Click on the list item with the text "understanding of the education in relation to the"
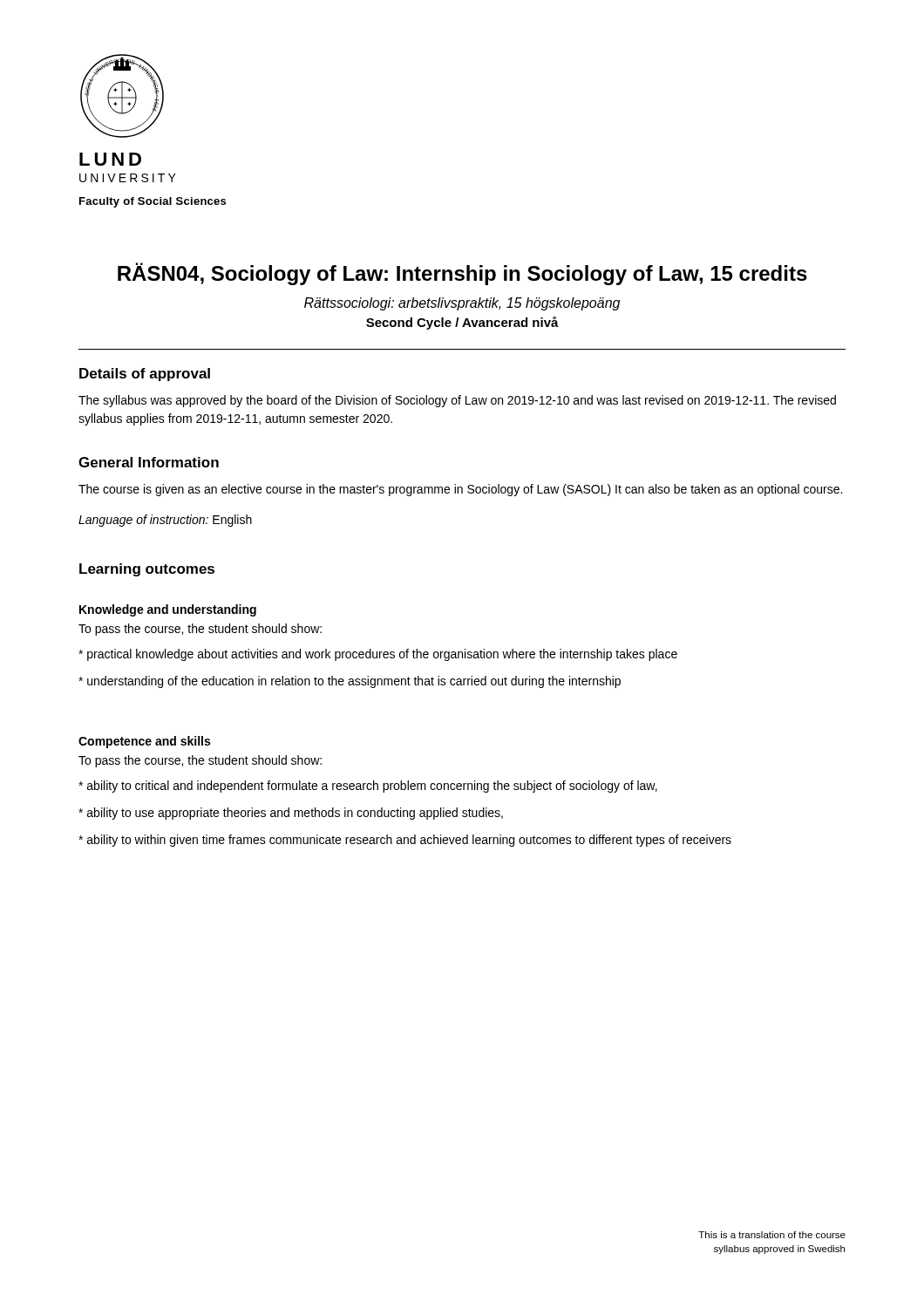 (350, 681)
